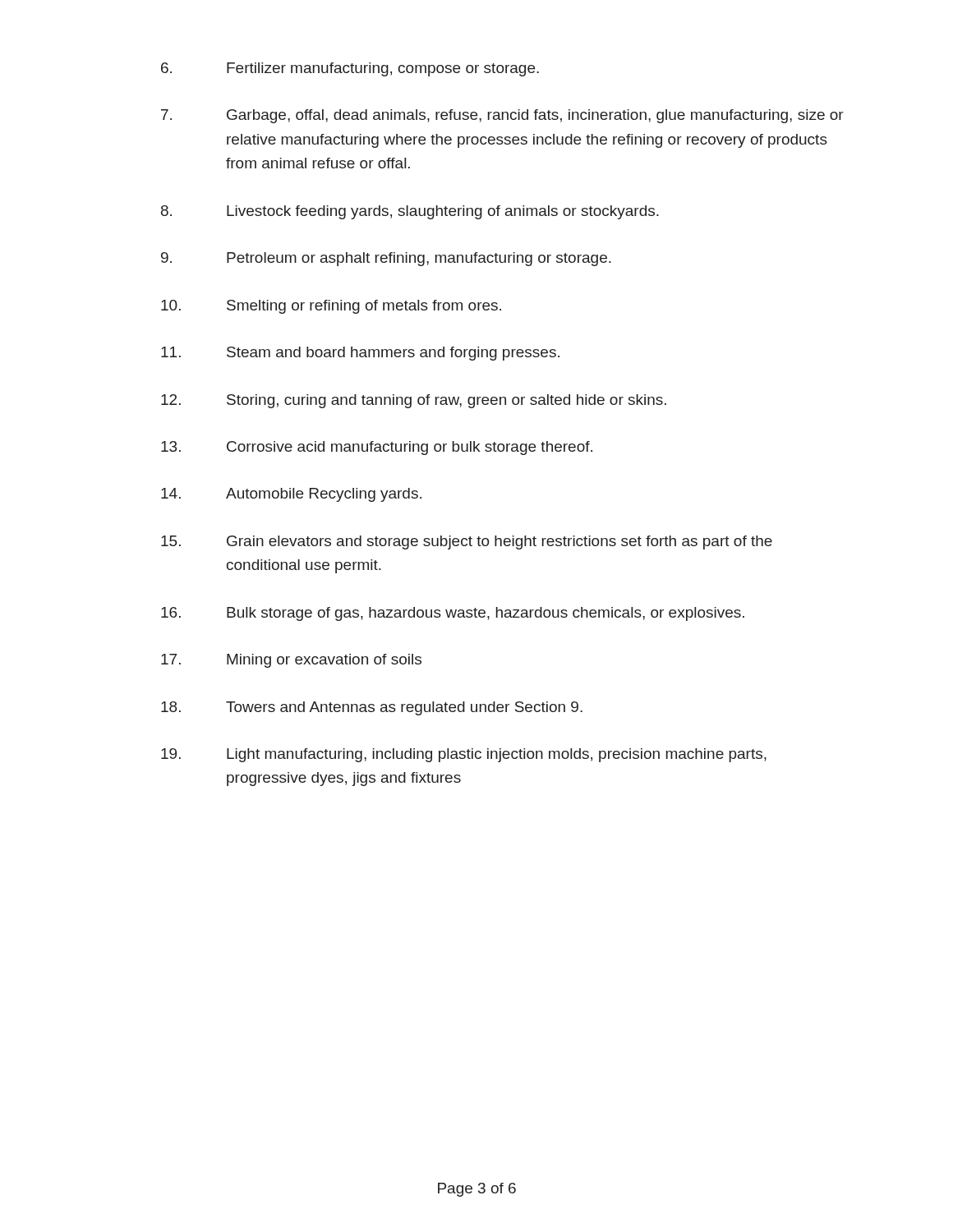This screenshot has width=953, height=1232.
Task: Click the passage that begins "15. Grain elevators and storage subject"
Action: [x=503, y=553]
